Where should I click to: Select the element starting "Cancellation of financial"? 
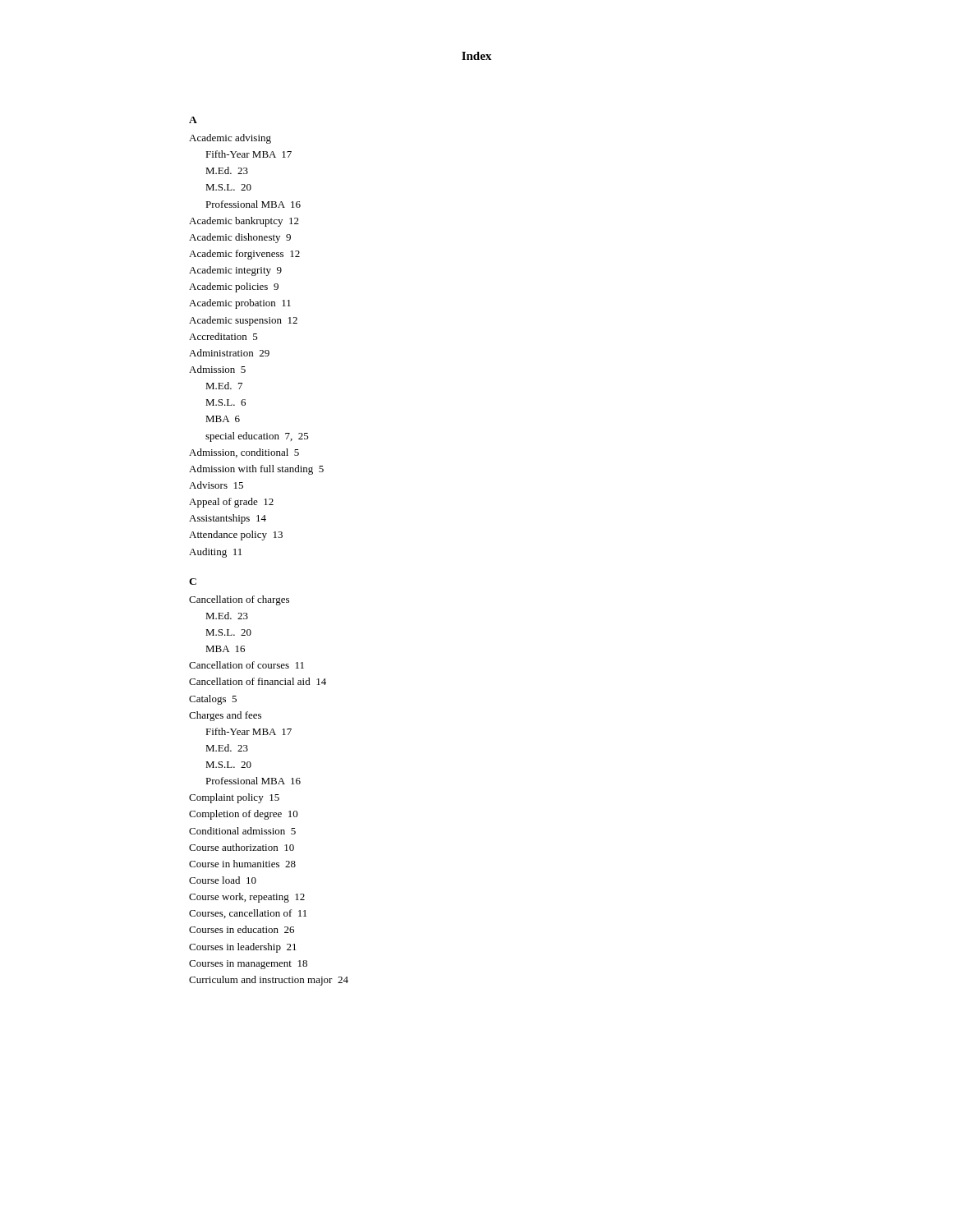coord(258,682)
